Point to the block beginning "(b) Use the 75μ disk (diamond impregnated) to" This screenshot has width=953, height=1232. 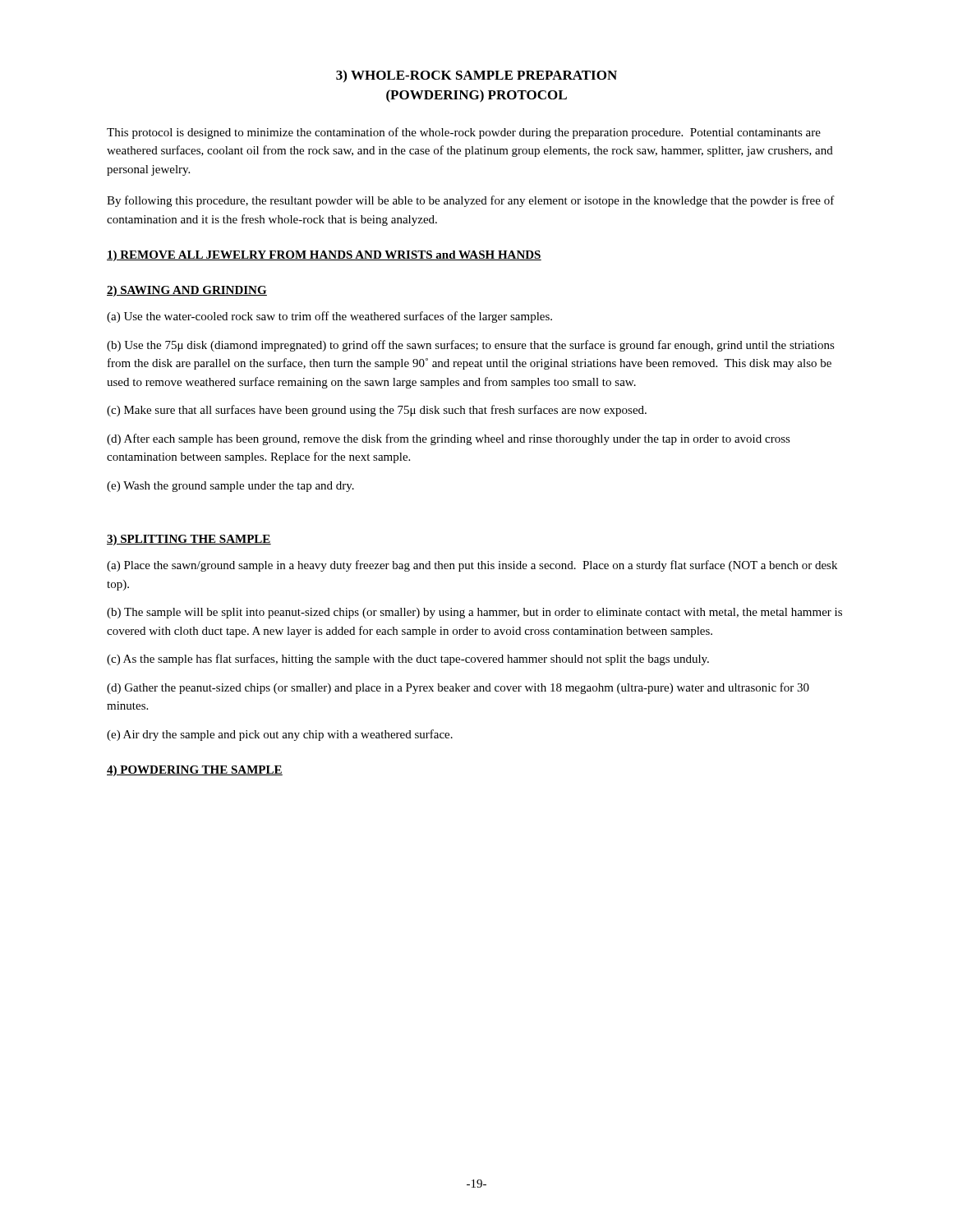(x=476, y=363)
